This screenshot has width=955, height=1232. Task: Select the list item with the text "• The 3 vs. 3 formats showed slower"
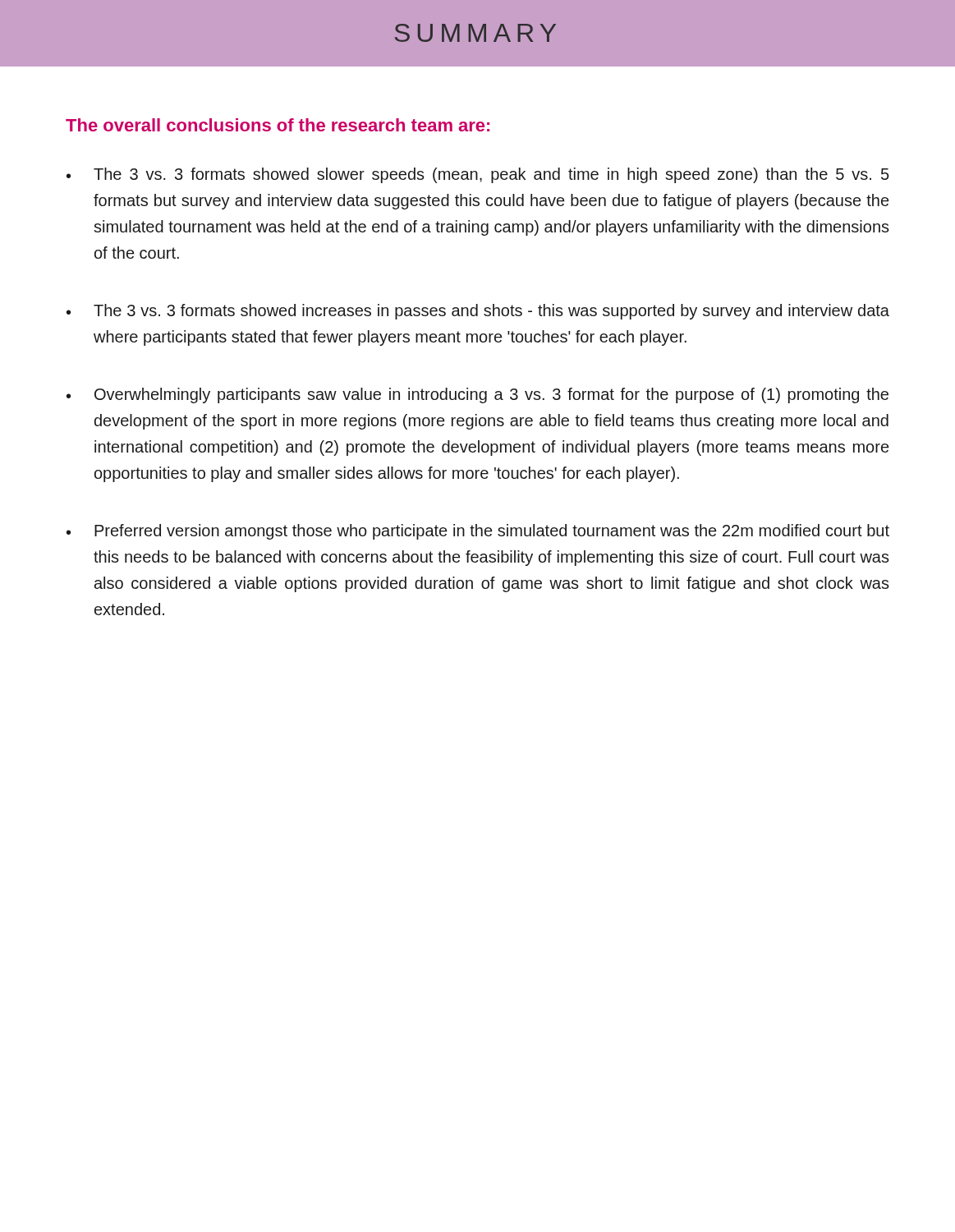(478, 214)
